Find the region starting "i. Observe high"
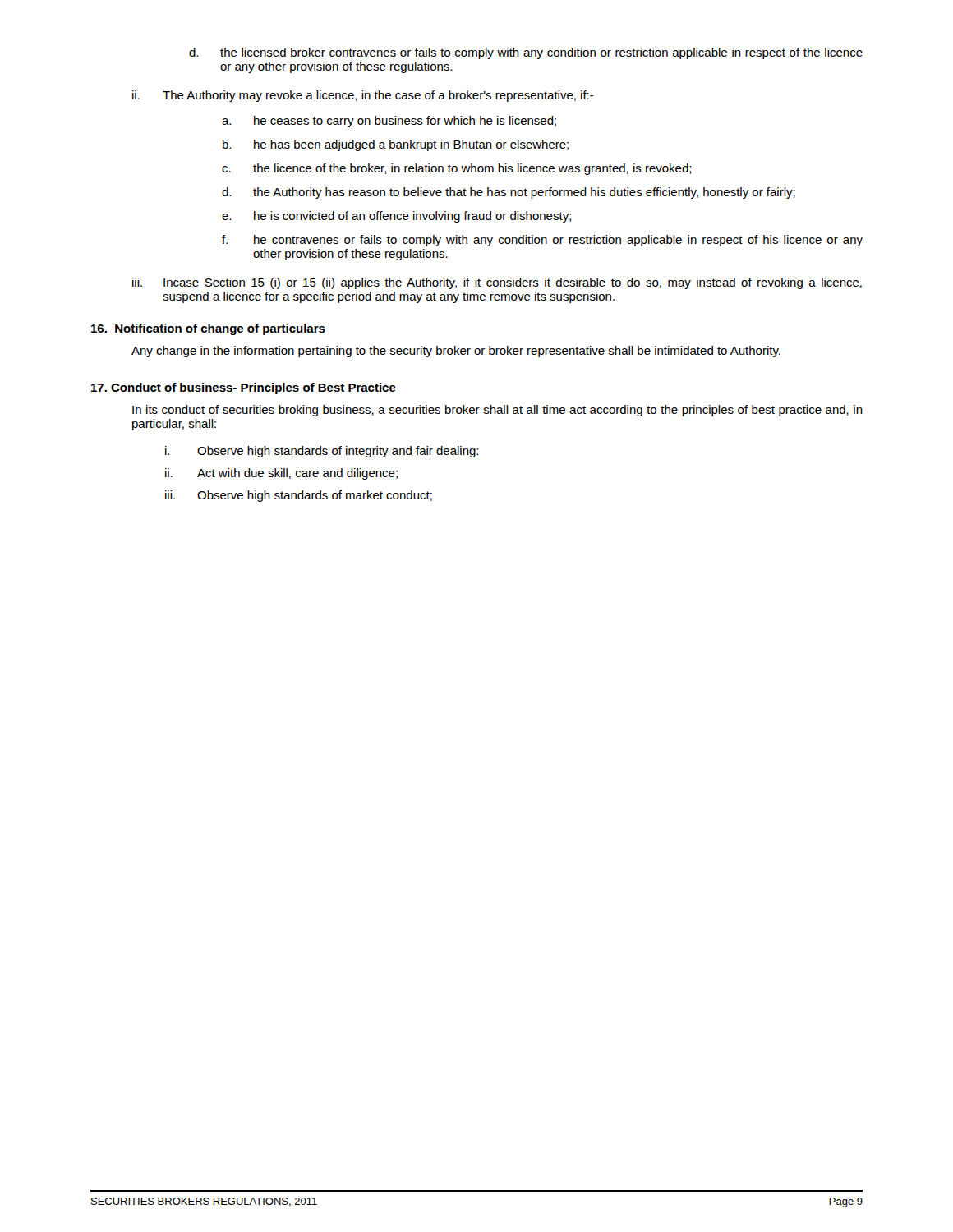Image resolution: width=953 pixels, height=1232 pixels. tap(322, 450)
